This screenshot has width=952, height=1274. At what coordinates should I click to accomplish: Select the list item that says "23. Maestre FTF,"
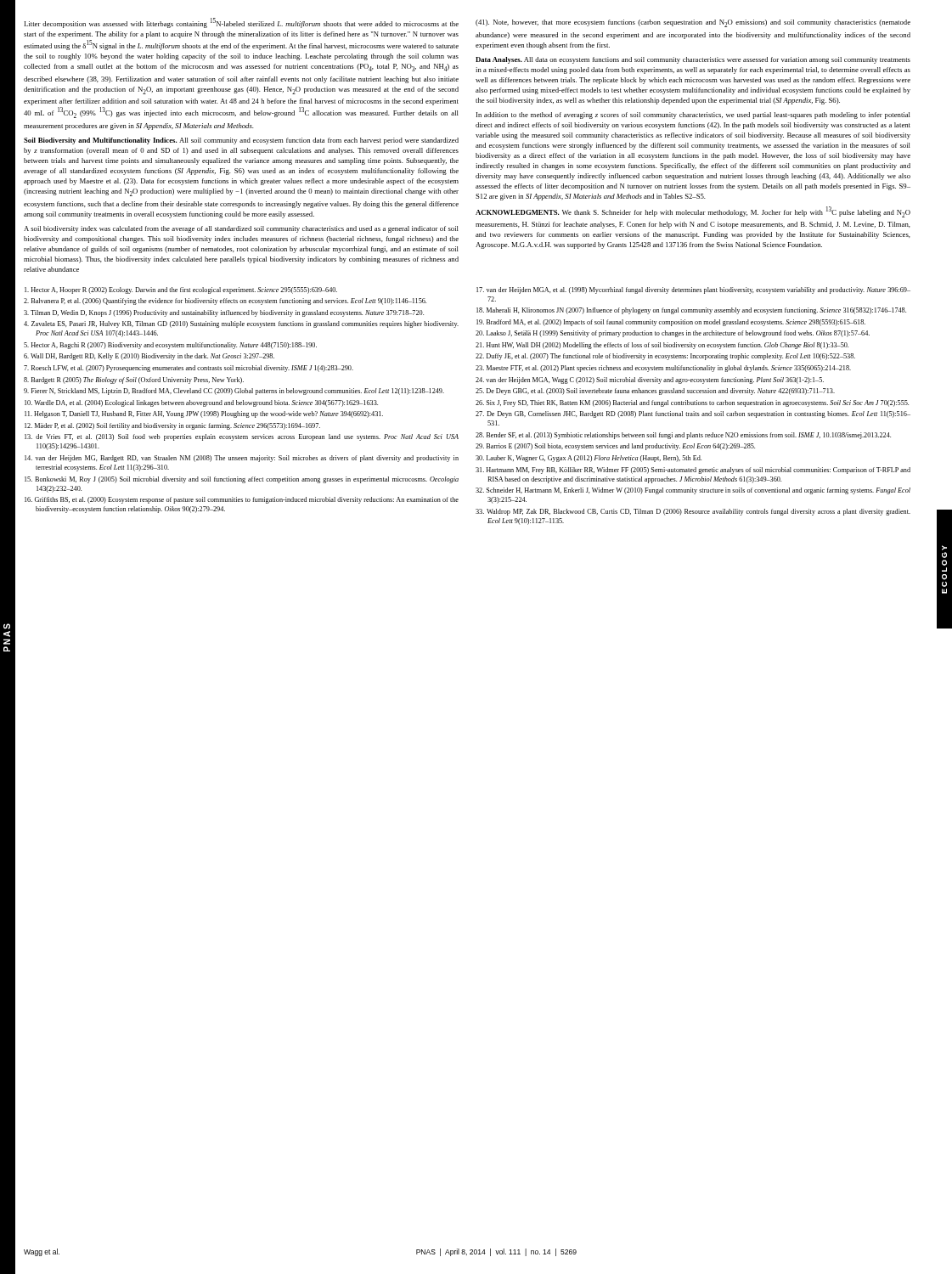[x=693, y=368]
